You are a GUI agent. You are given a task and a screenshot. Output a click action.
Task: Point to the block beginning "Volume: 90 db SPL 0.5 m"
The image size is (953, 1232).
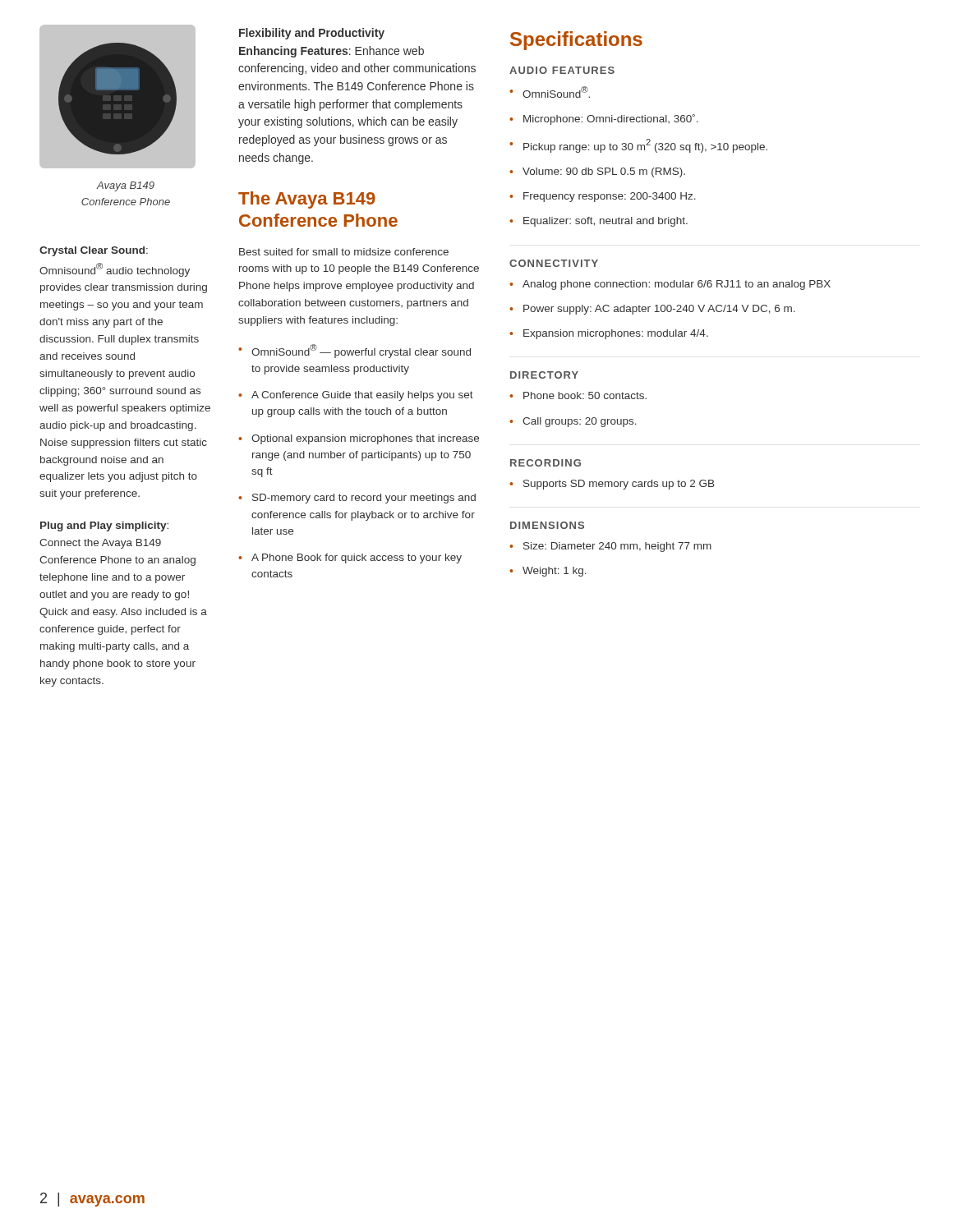click(x=604, y=171)
